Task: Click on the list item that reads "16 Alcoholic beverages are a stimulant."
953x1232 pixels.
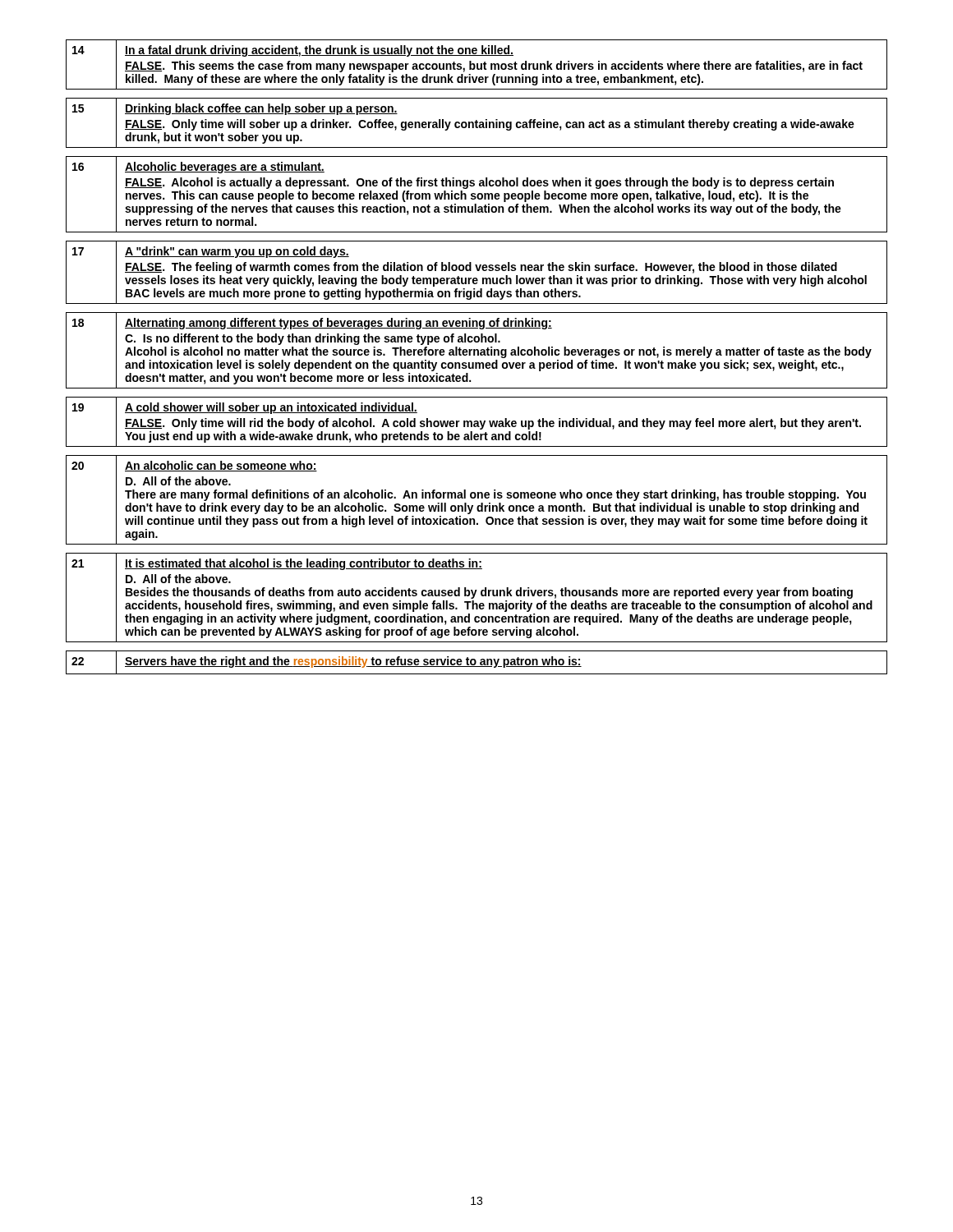Action: [476, 194]
